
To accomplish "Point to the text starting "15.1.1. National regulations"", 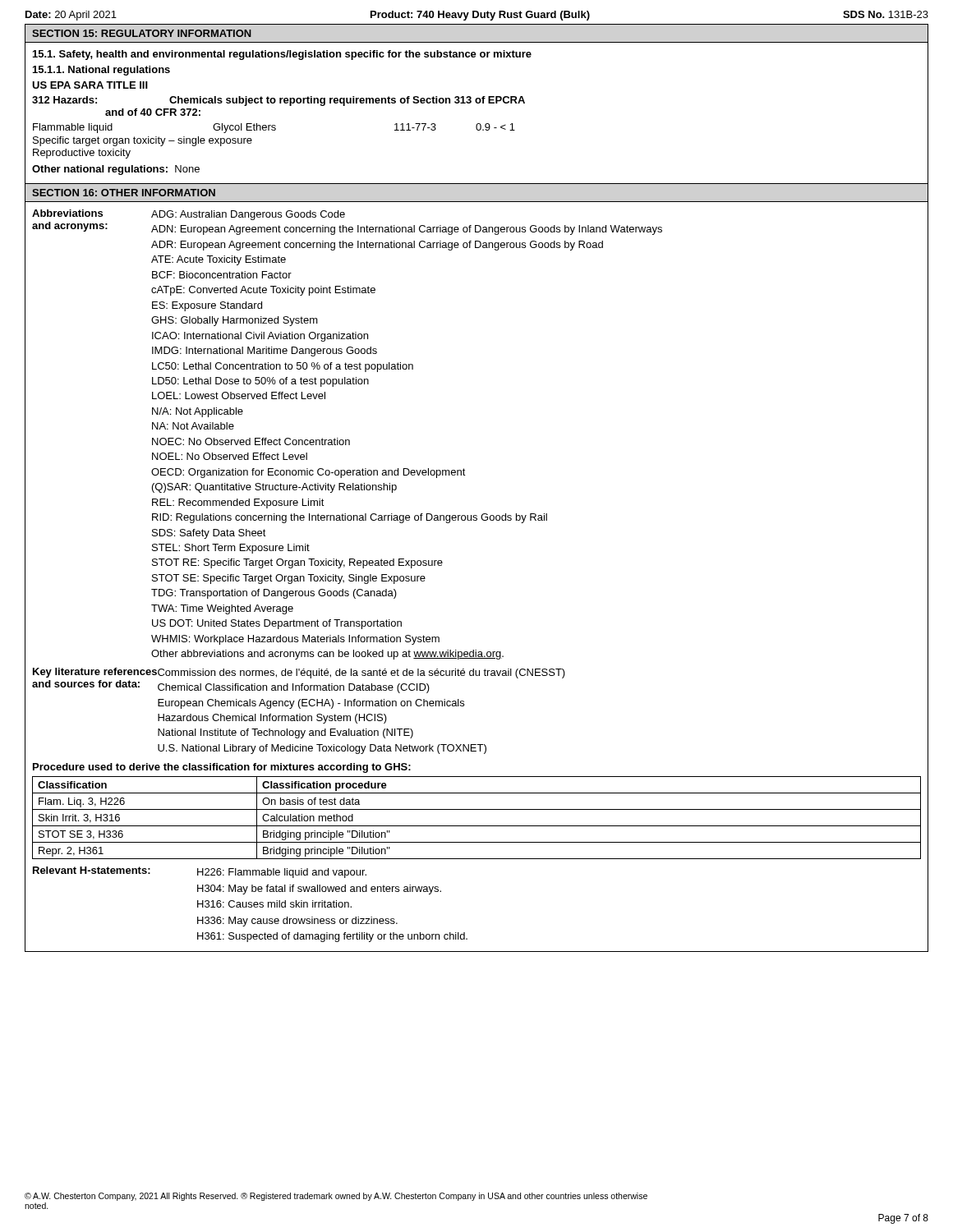I will pos(101,69).
